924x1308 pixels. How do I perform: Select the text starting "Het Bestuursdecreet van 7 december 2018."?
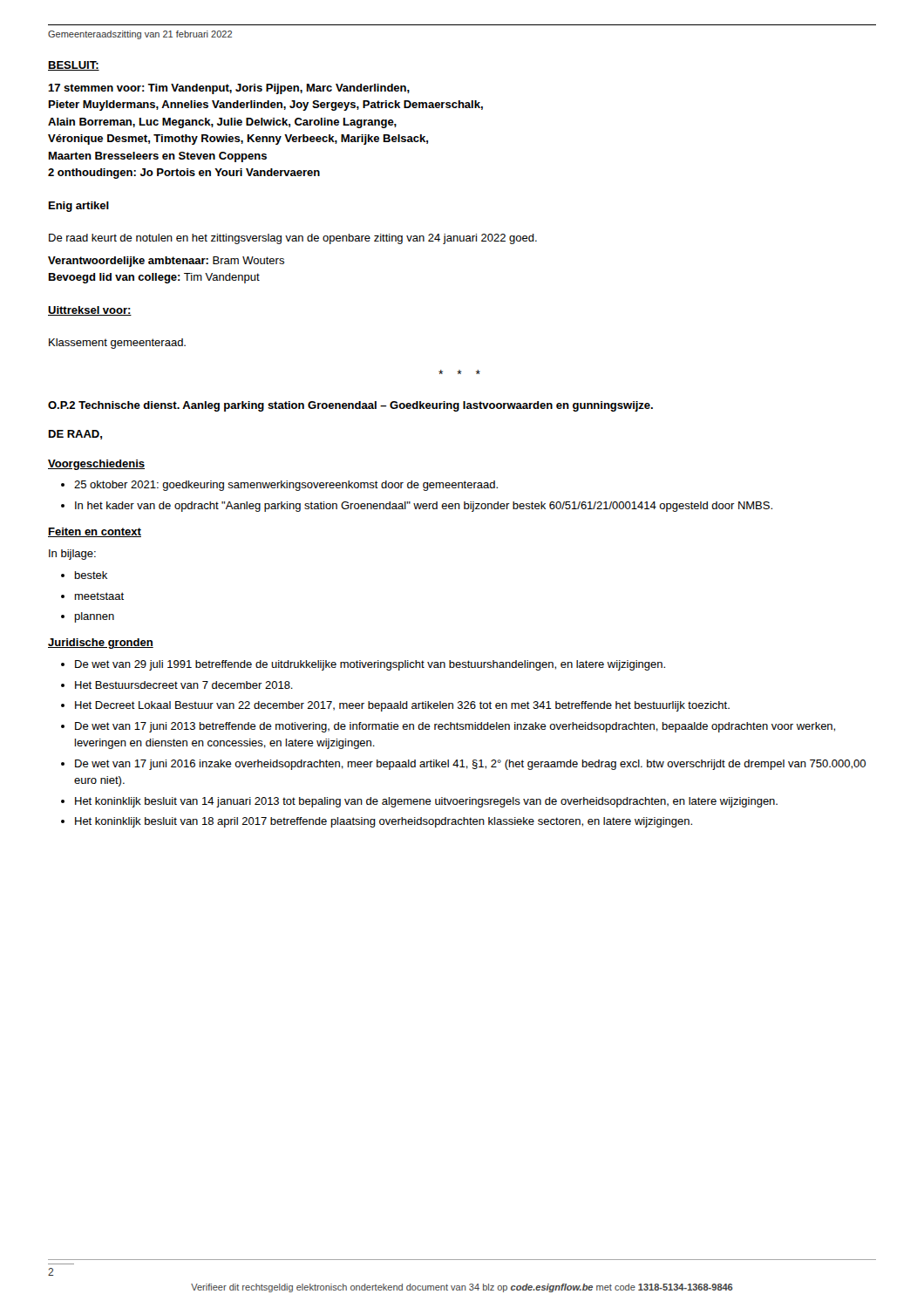pyautogui.click(x=184, y=685)
